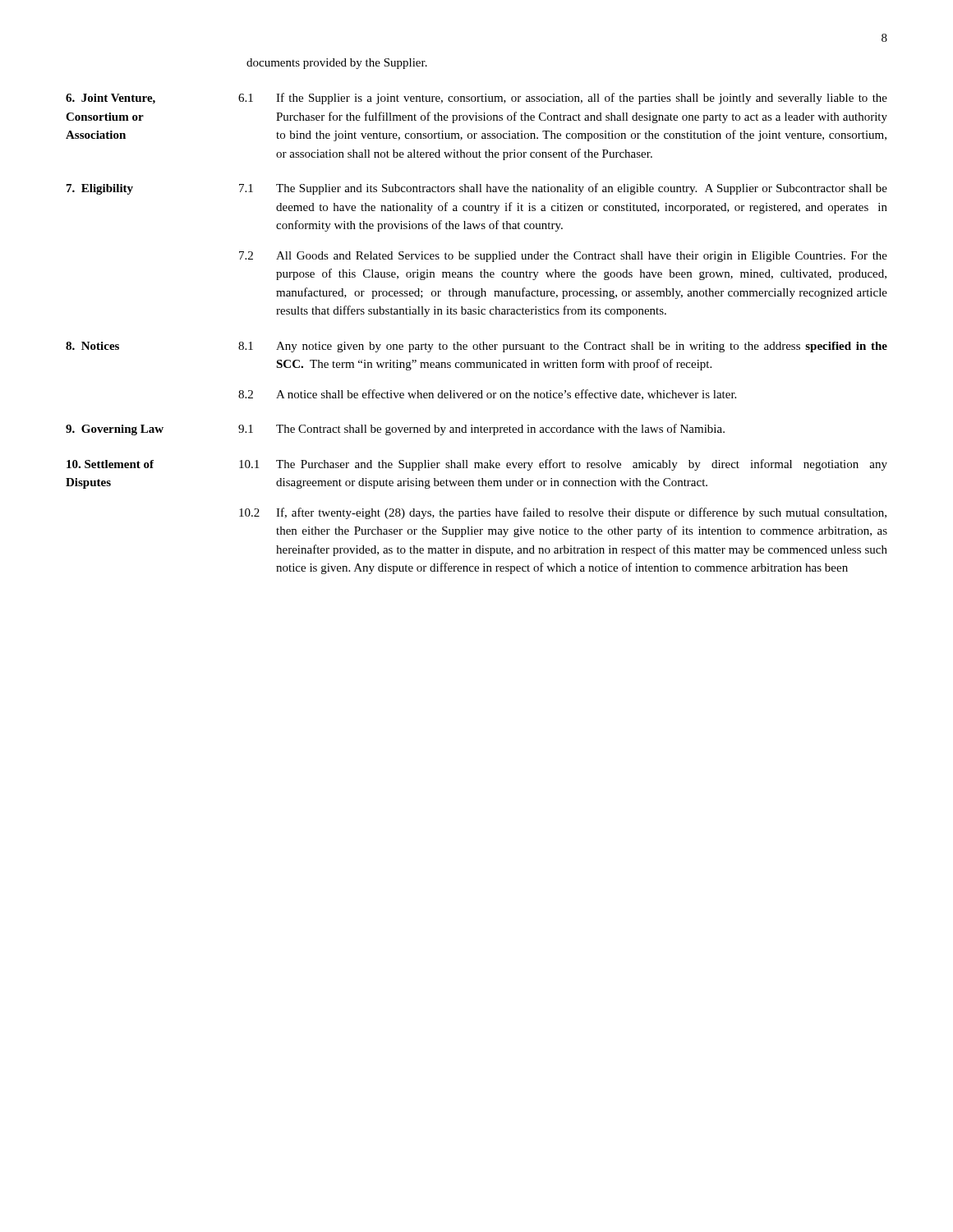Click the passage that begins "documents provided by"
This screenshot has height=1232, width=953.
point(337,62)
